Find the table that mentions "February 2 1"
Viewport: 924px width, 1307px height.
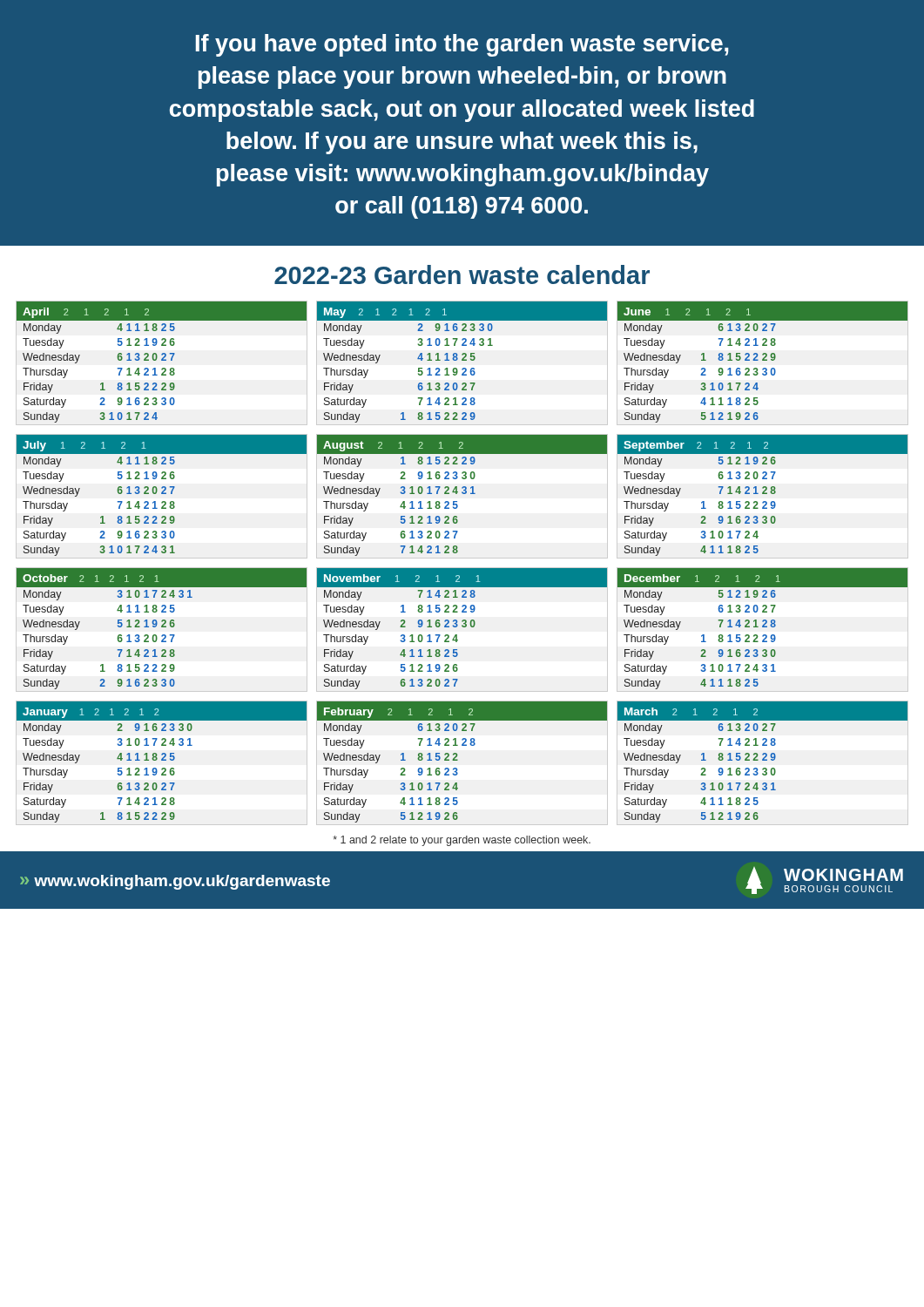(x=462, y=762)
